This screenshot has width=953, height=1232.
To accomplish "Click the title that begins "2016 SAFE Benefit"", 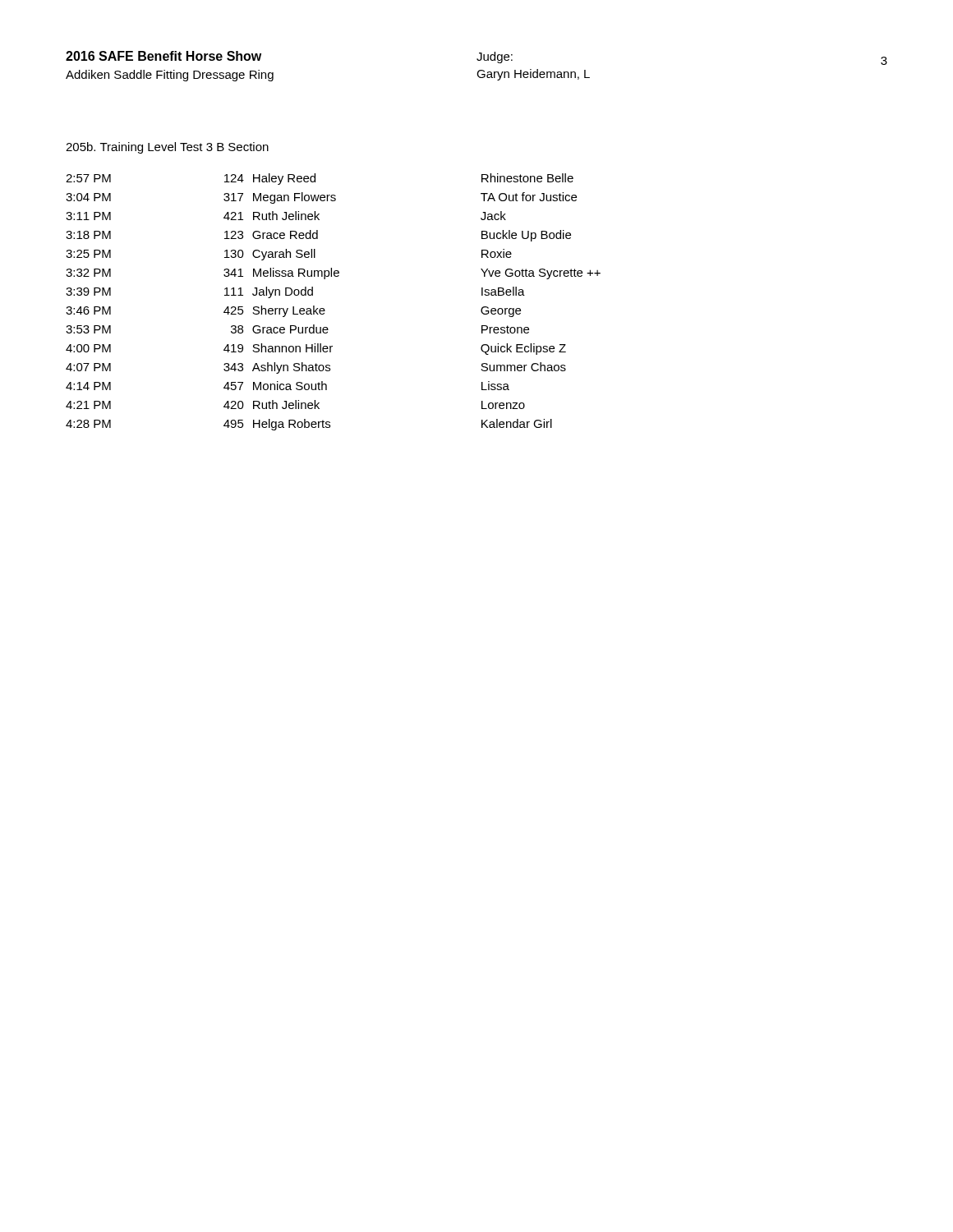I will (271, 65).
